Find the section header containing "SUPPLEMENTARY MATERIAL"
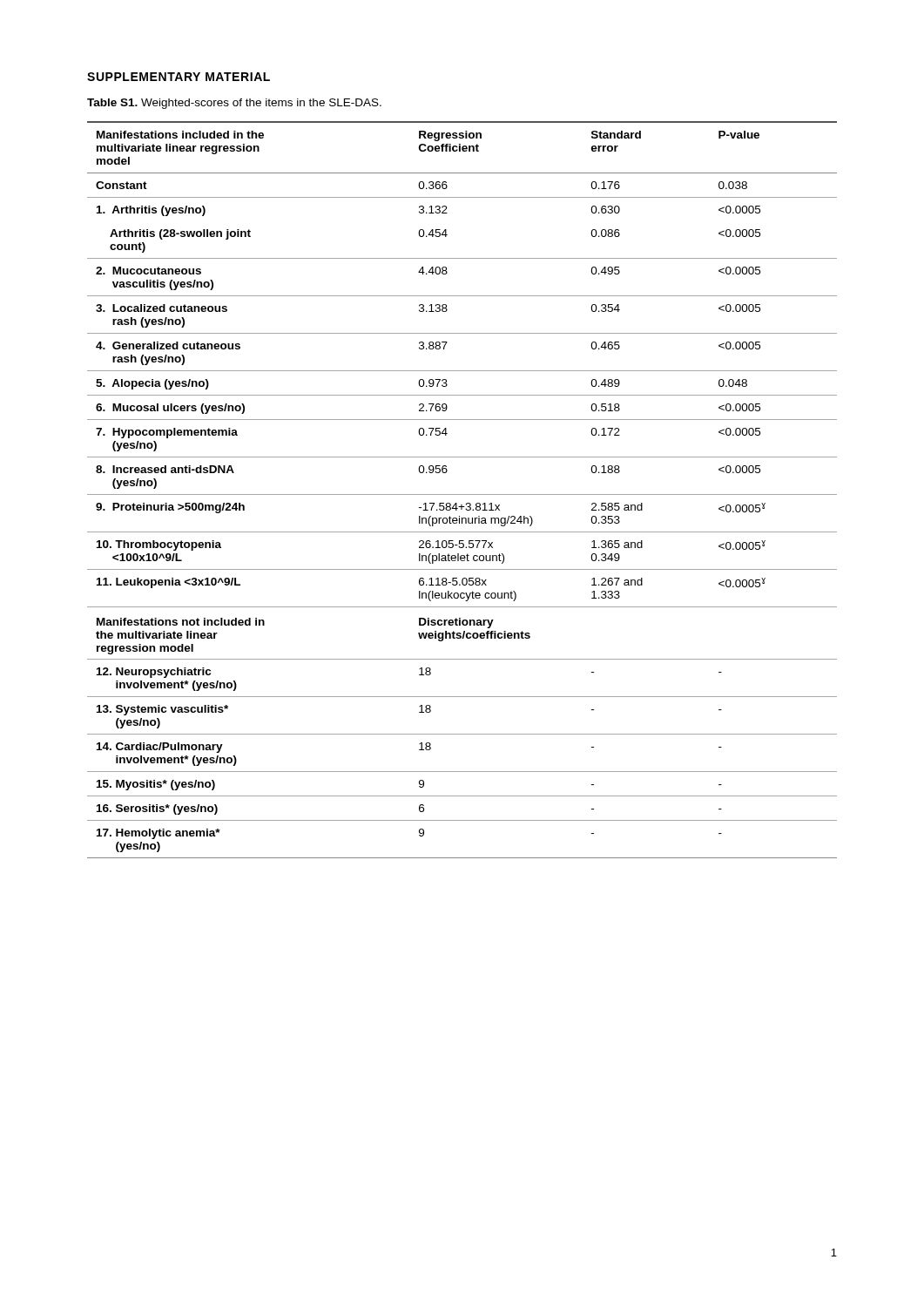The image size is (924, 1307). point(179,77)
